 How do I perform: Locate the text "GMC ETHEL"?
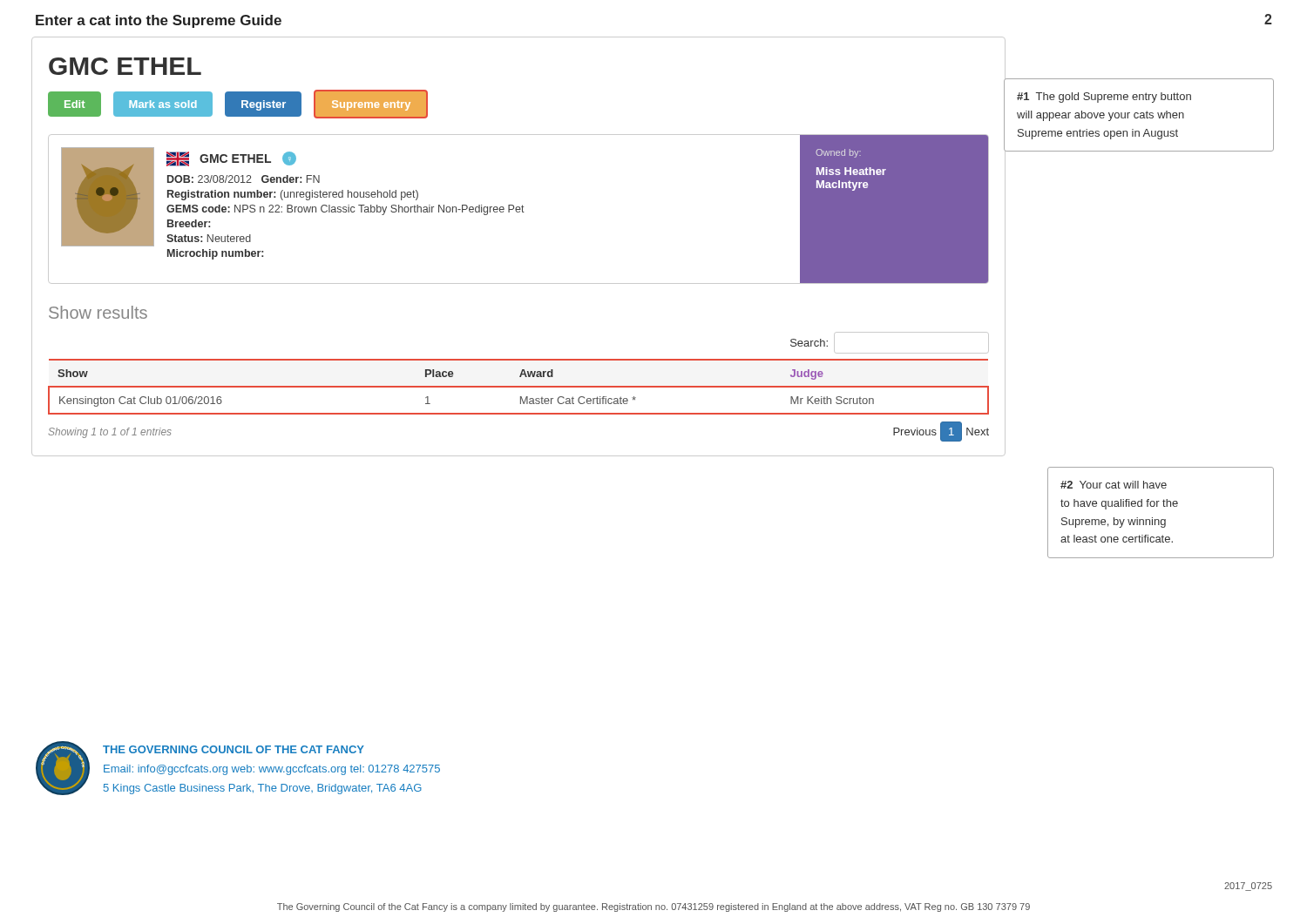[x=125, y=66]
